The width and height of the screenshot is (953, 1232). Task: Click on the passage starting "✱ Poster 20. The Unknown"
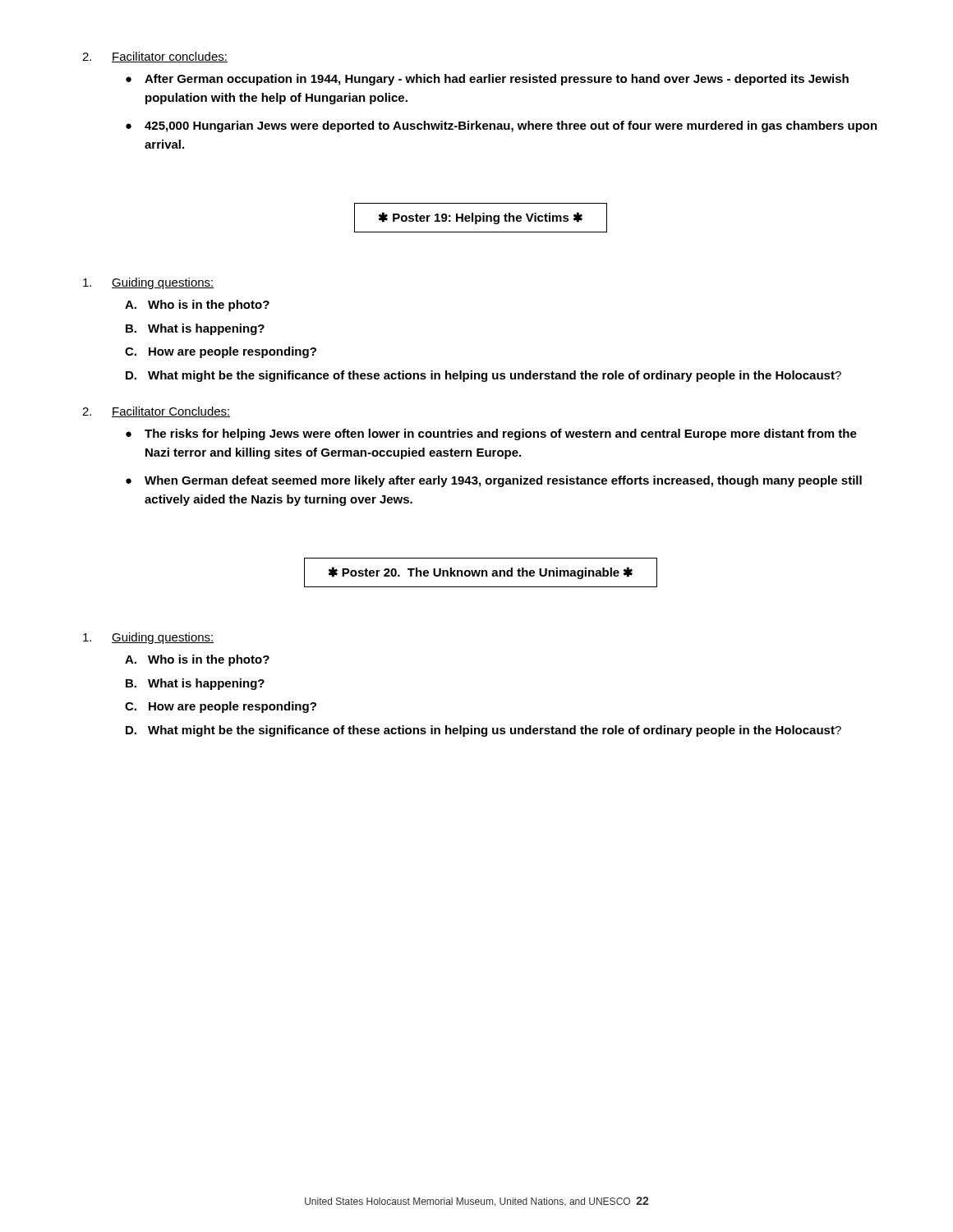[481, 573]
